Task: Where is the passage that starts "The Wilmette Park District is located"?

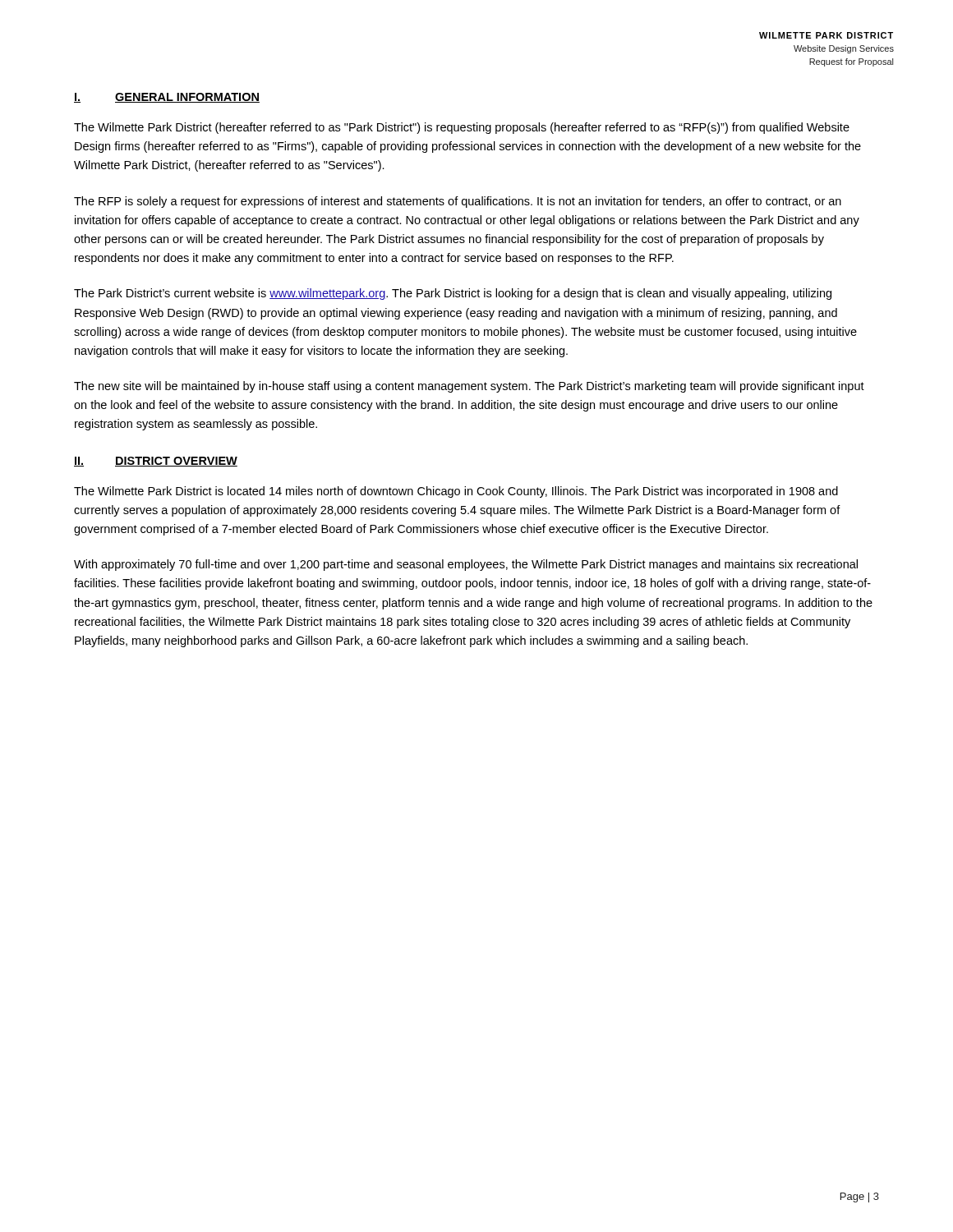Action: pos(457,510)
